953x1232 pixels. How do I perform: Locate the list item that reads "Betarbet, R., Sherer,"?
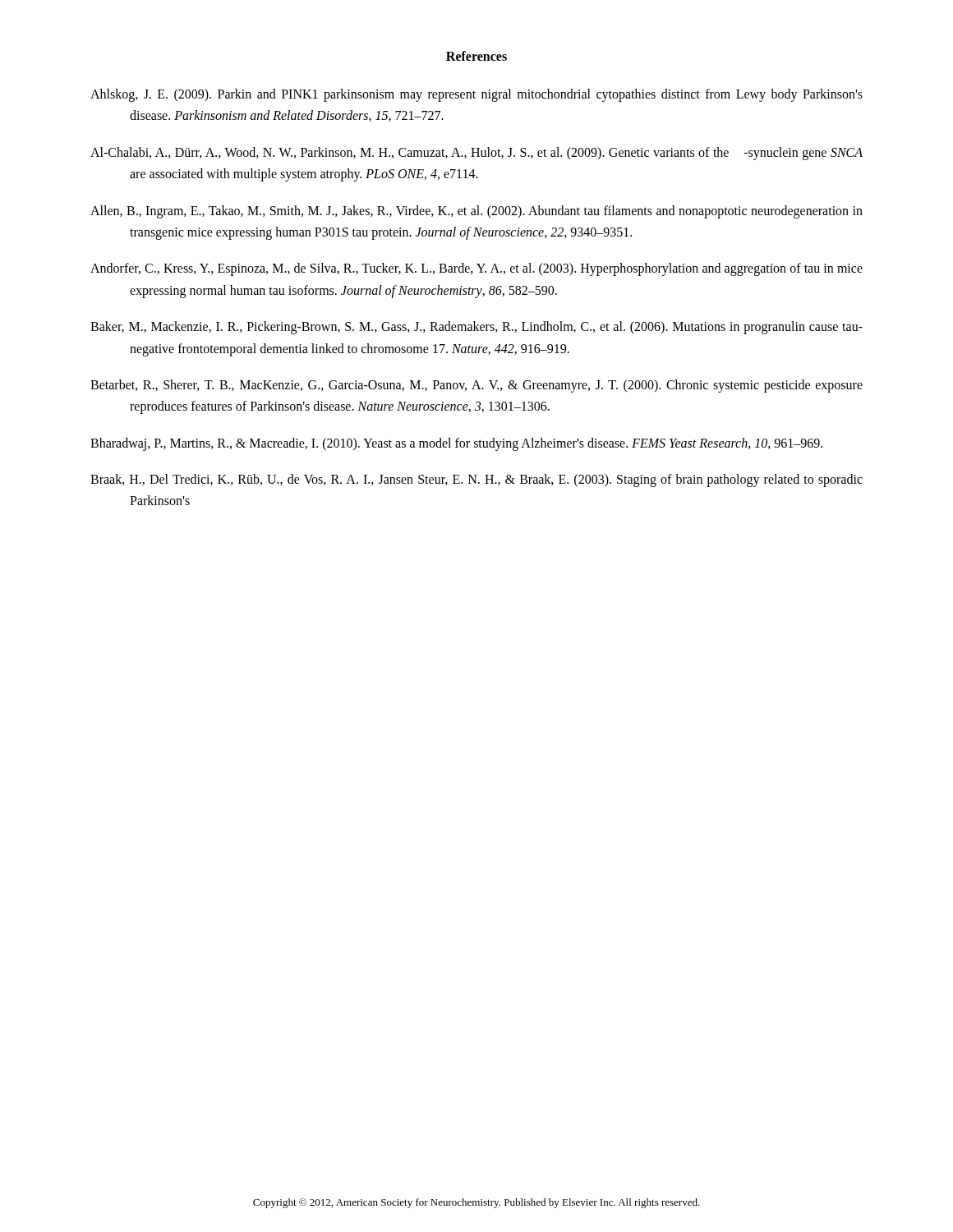tap(476, 396)
